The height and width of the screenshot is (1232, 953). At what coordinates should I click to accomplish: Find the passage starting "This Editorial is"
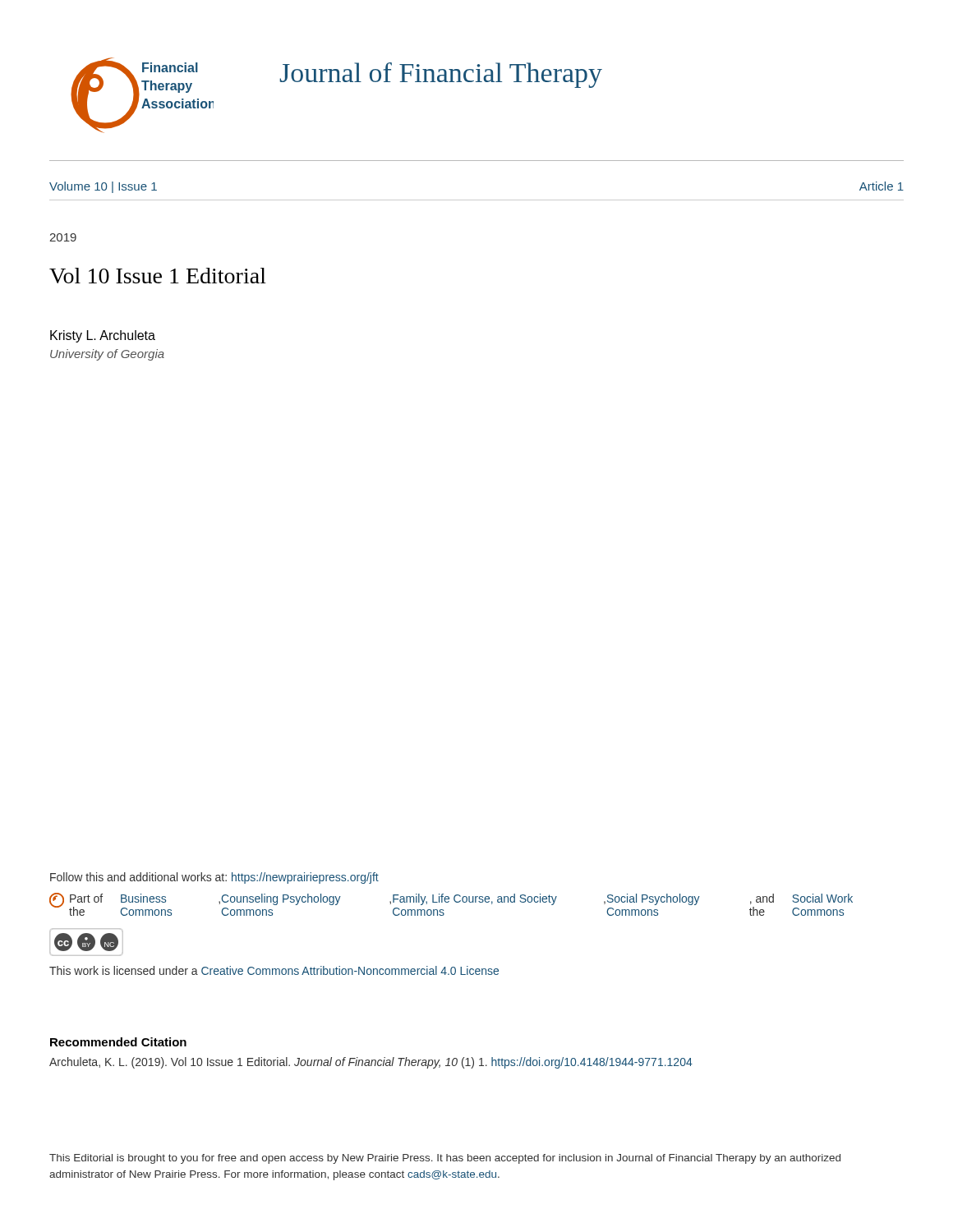pyautogui.click(x=445, y=1166)
